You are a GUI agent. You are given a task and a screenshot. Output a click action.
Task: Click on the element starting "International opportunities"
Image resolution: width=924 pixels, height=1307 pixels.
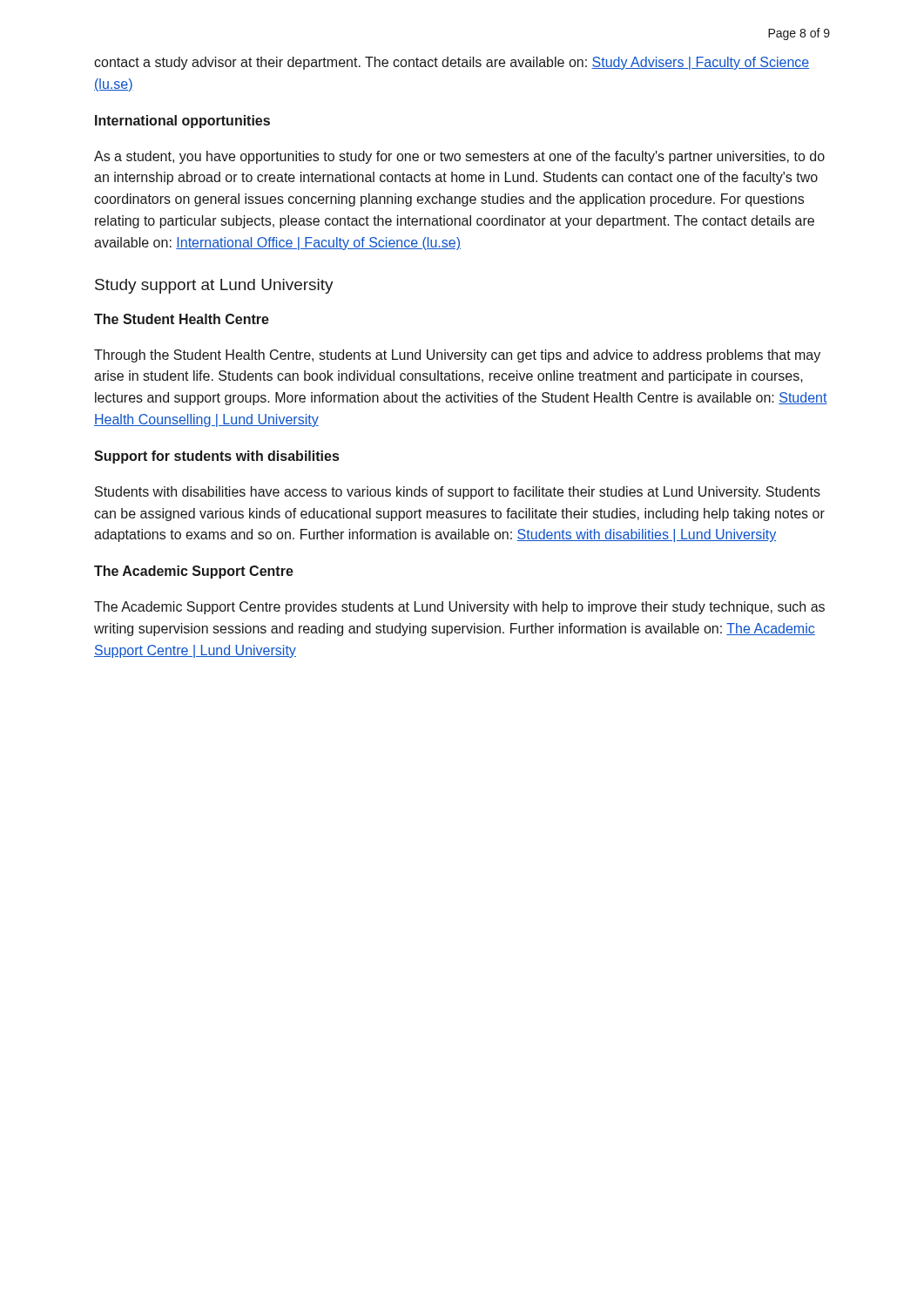[x=182, y=120]
